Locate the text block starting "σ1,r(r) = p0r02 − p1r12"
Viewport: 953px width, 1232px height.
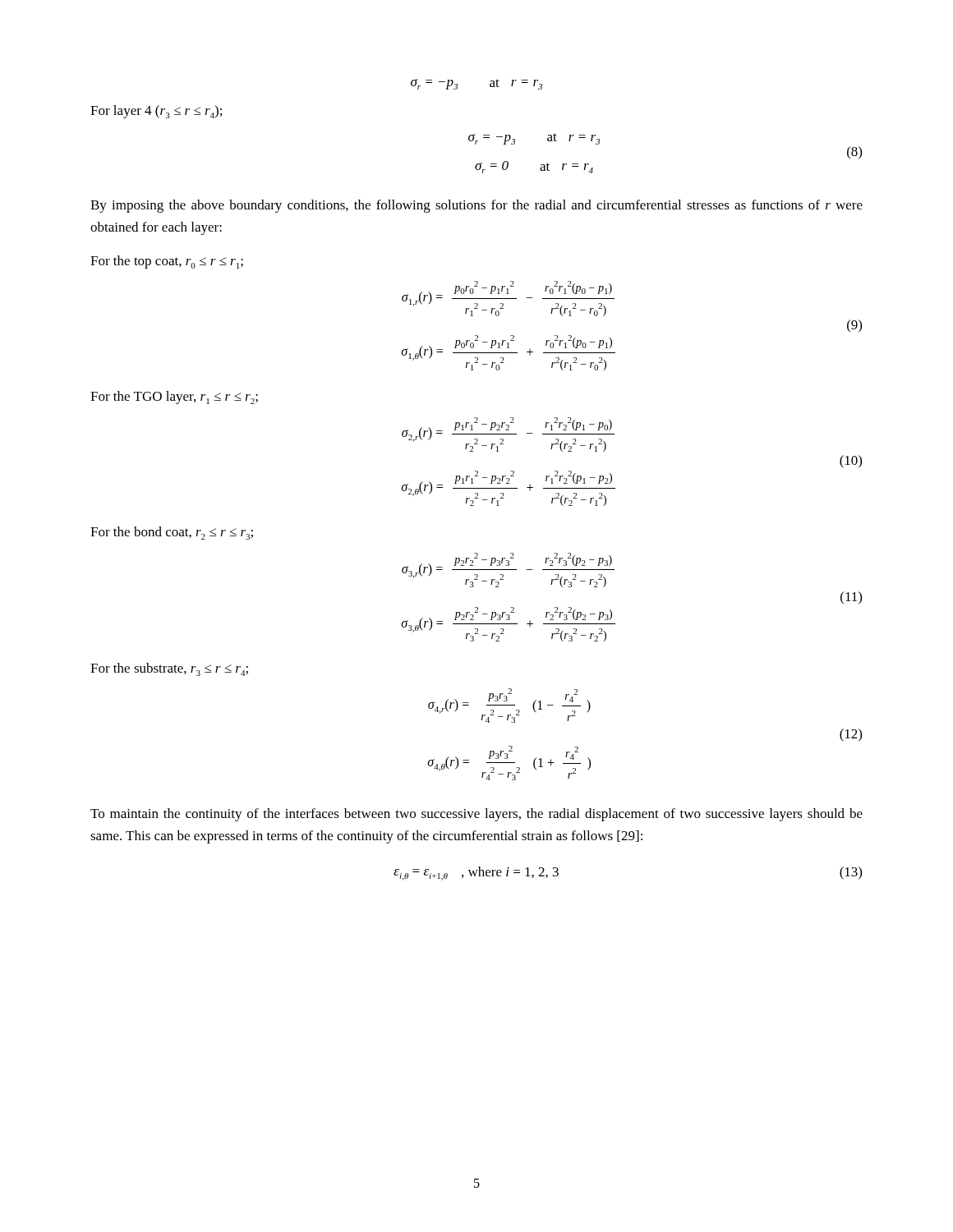(509, 325)
